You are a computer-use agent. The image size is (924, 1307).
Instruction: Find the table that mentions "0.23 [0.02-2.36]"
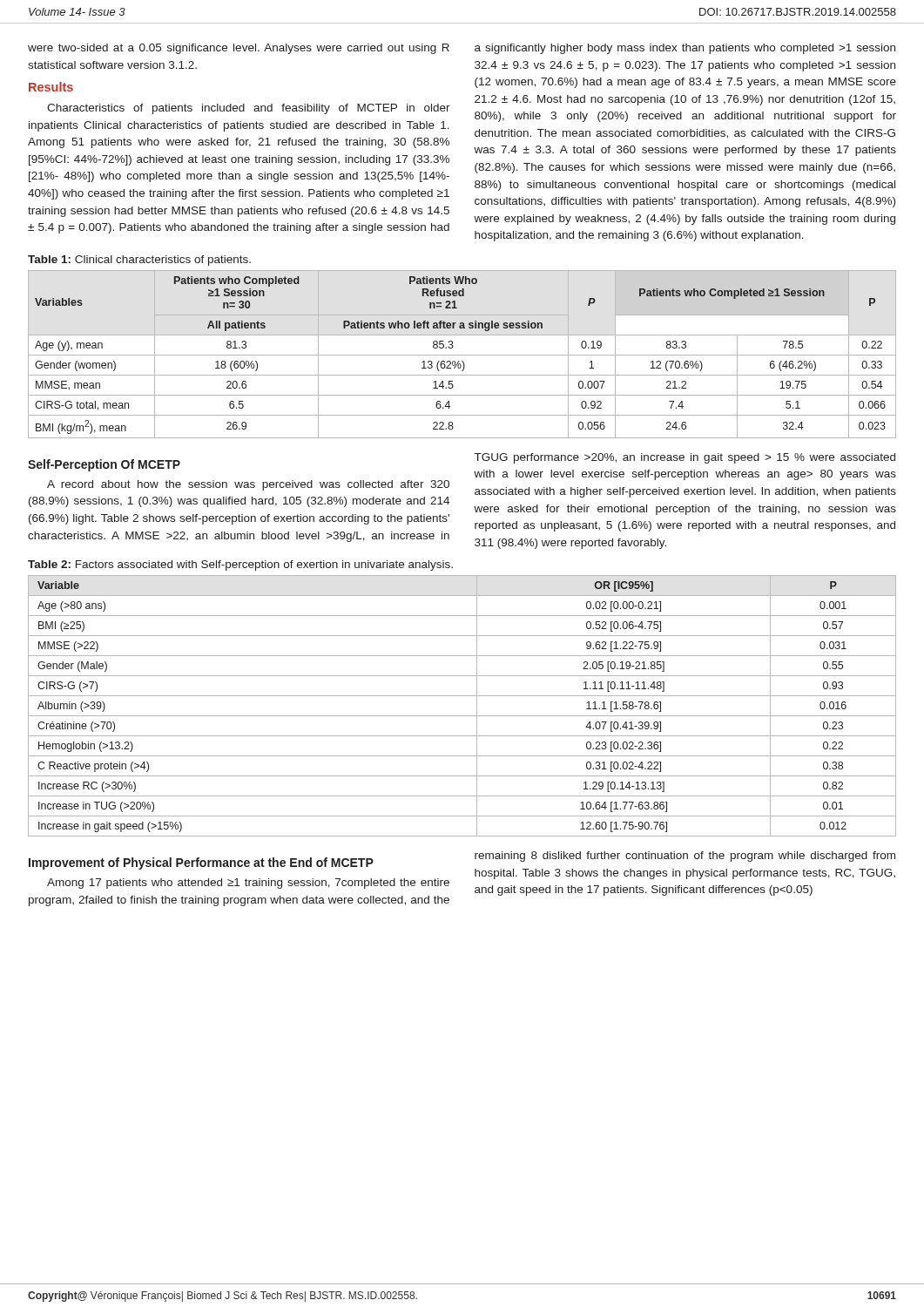pos(462,697)
